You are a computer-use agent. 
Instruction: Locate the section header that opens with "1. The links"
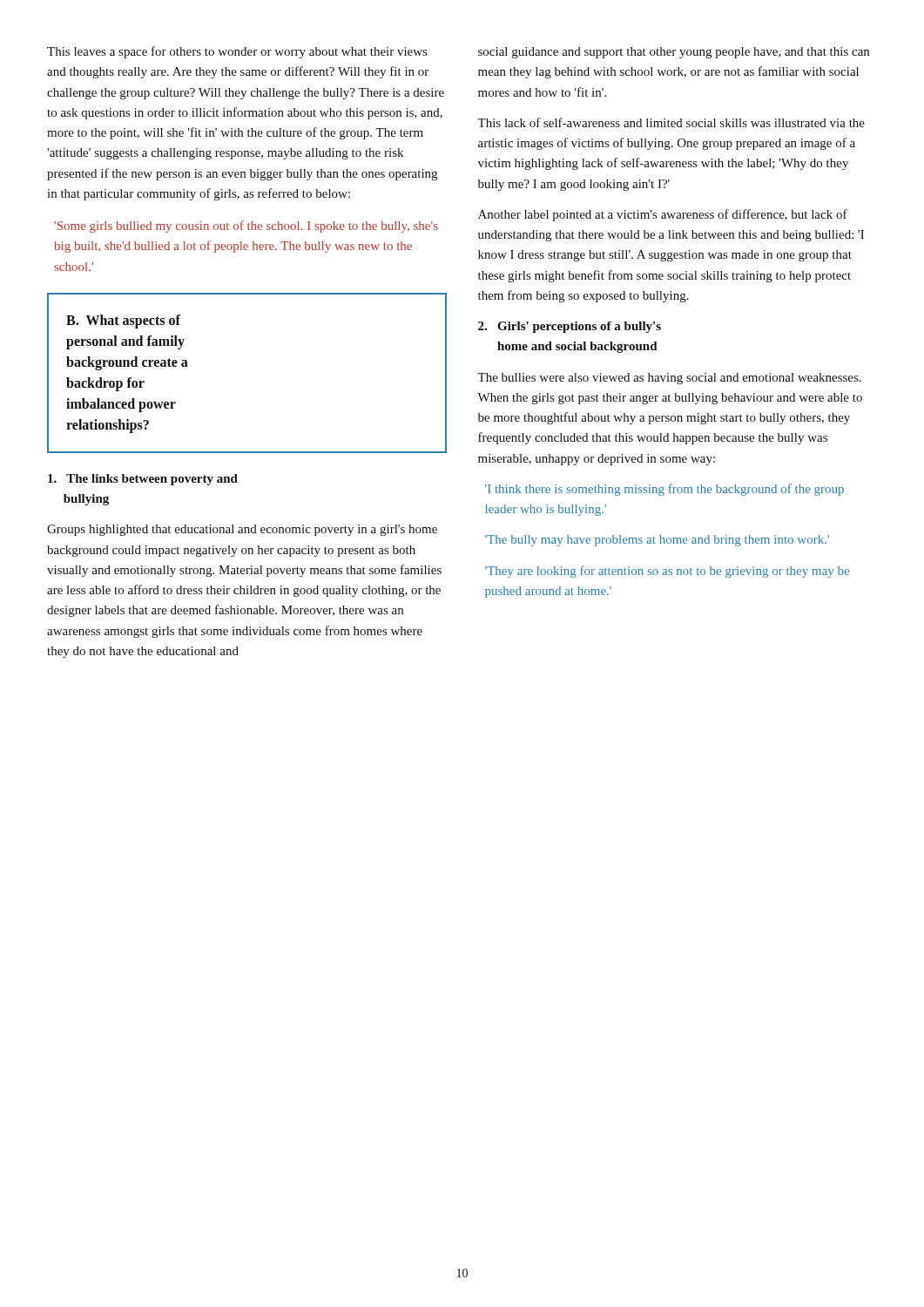pos(143,480)
